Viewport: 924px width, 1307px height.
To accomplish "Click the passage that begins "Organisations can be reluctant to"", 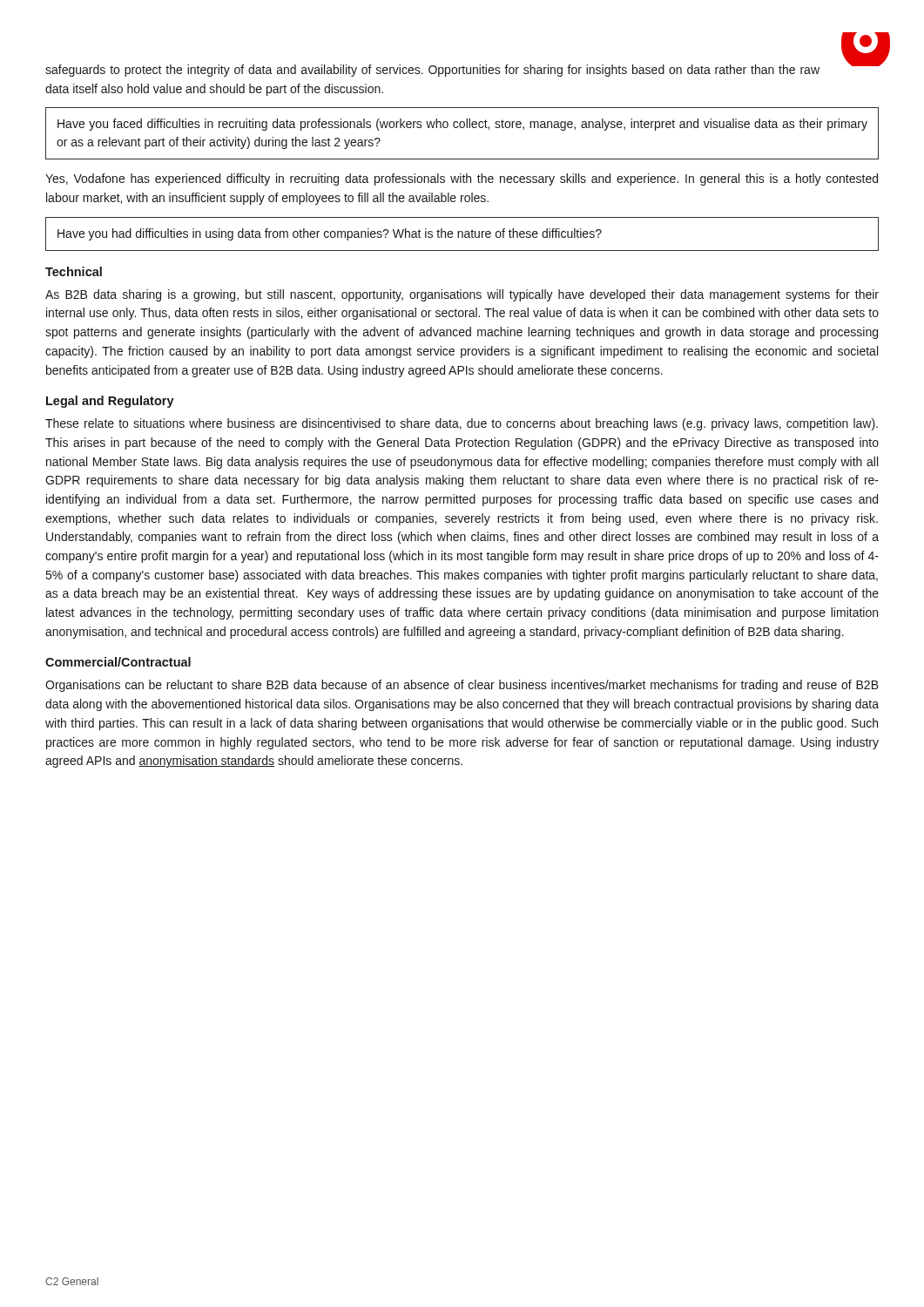I will click(462, 723).
